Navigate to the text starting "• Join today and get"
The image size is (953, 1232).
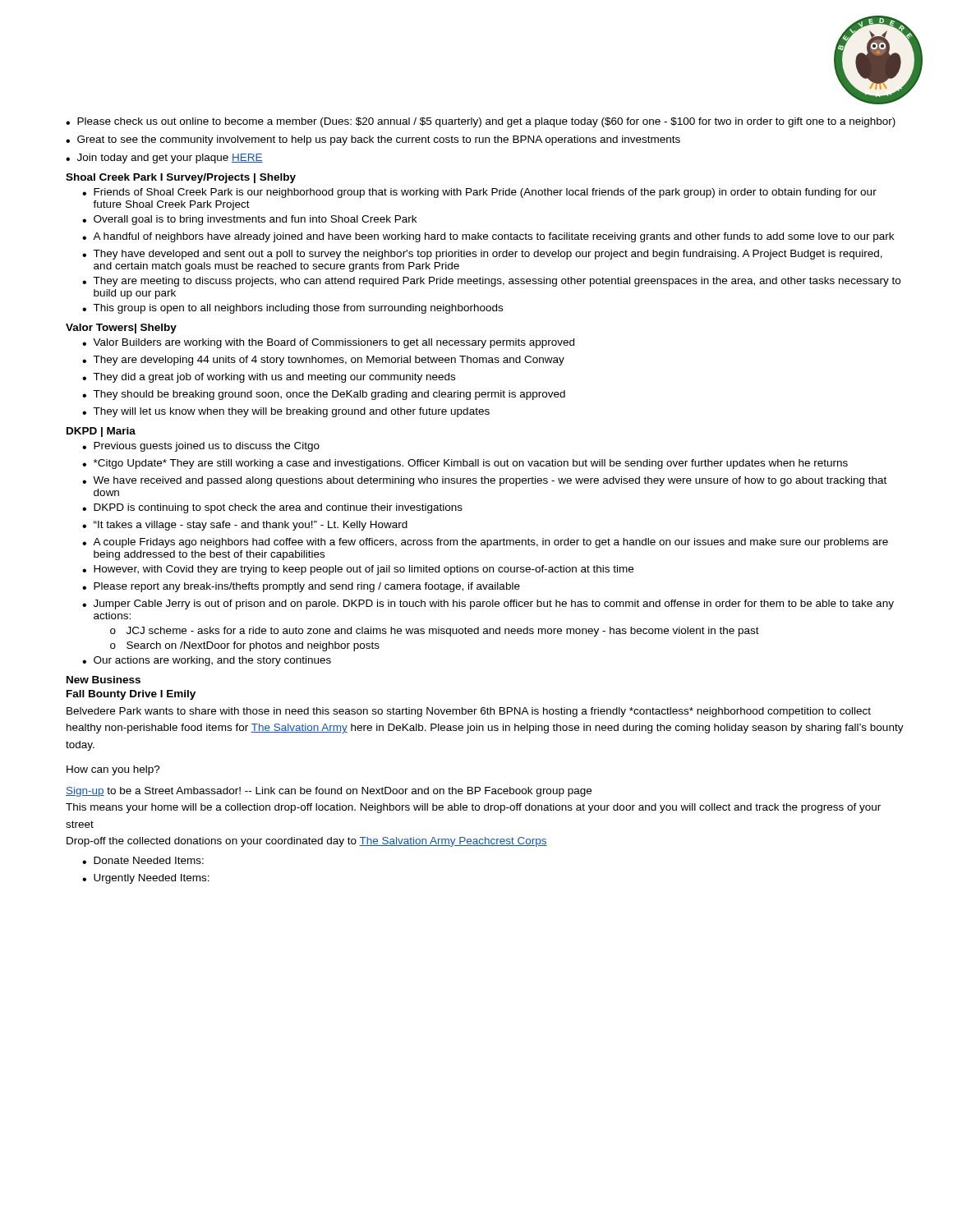coord(164,159)
